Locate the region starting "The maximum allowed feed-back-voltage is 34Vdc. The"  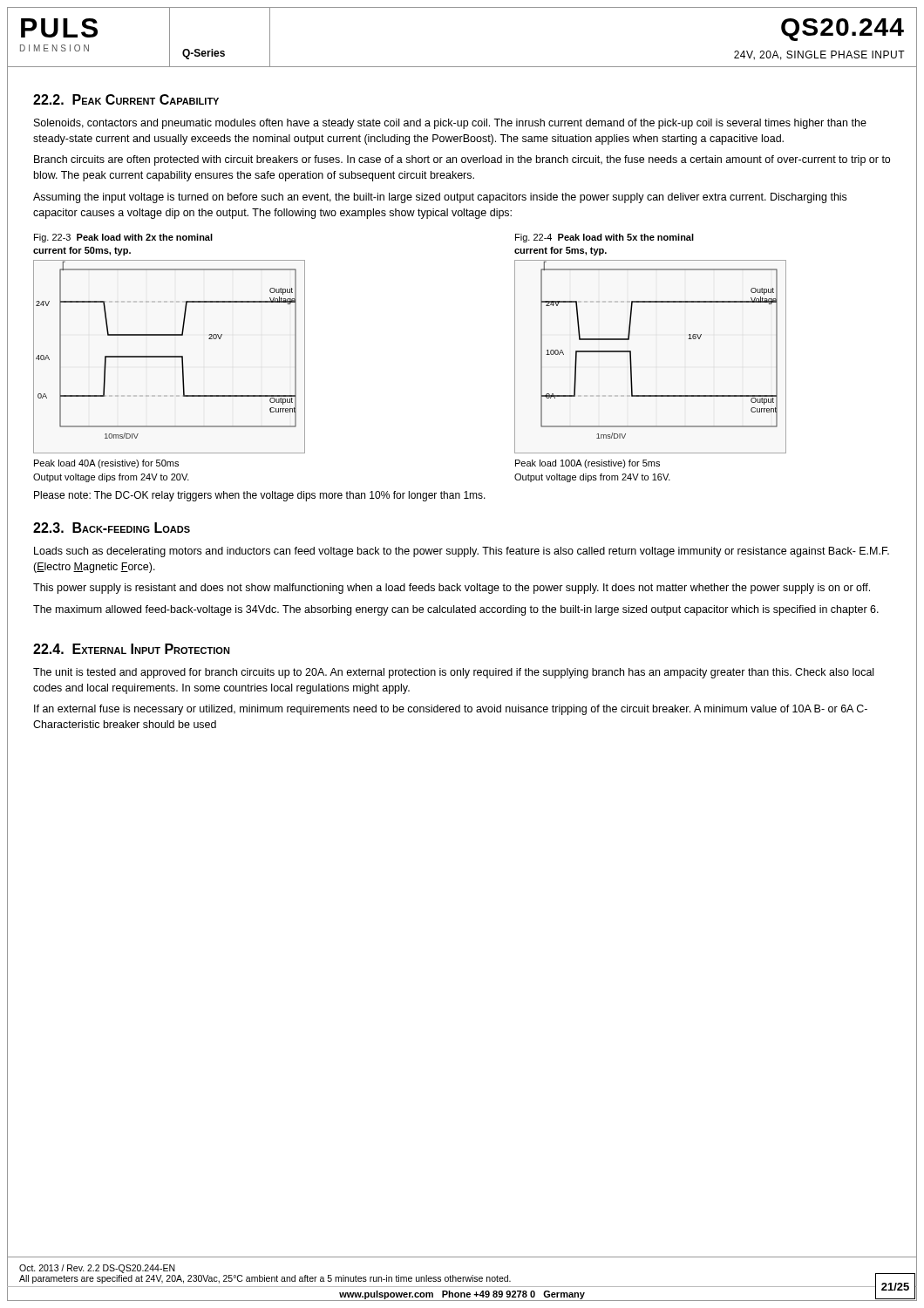(456, 609)
